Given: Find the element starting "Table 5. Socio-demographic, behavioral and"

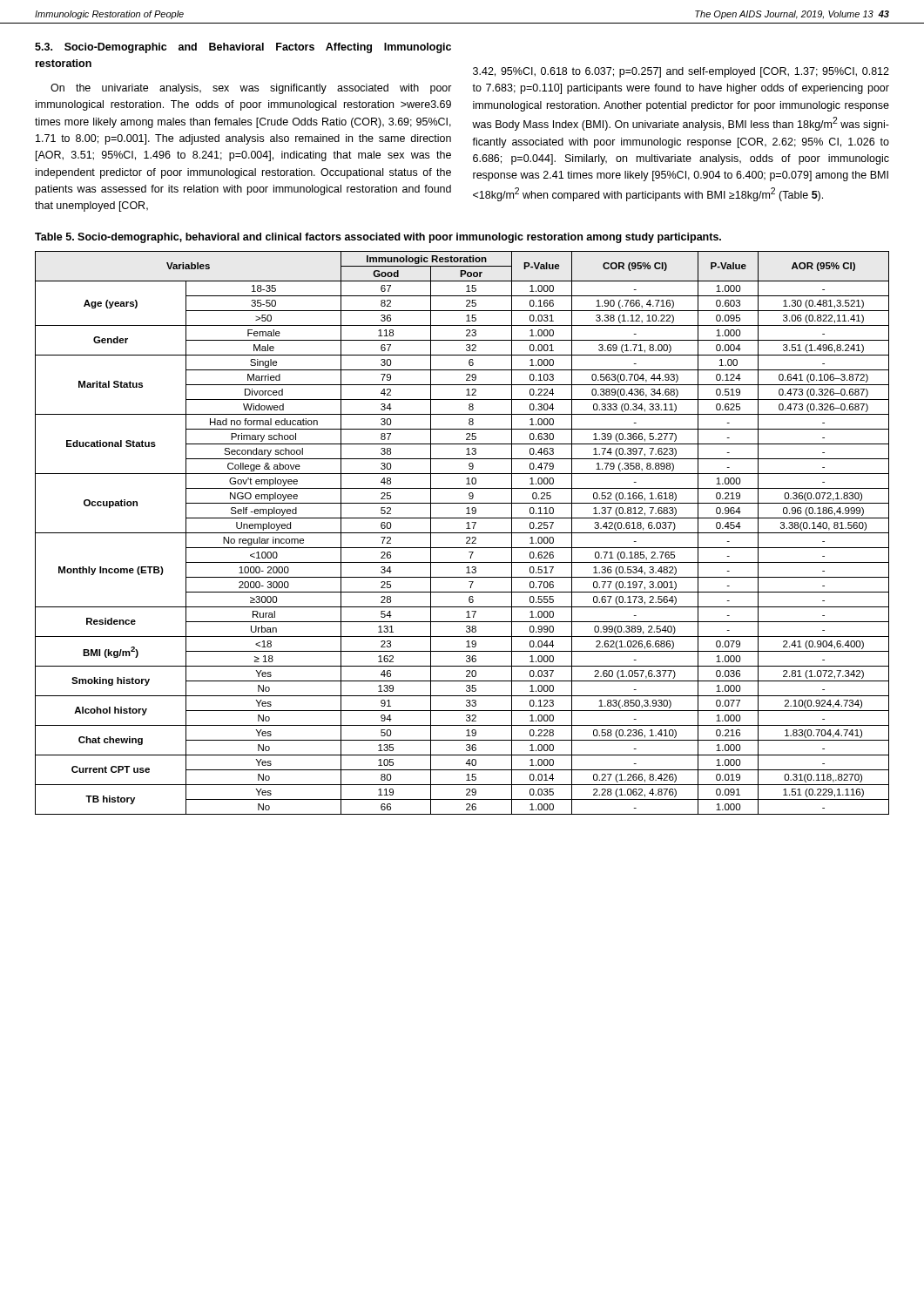Looking at the screenshot, I should pos(378,237).
